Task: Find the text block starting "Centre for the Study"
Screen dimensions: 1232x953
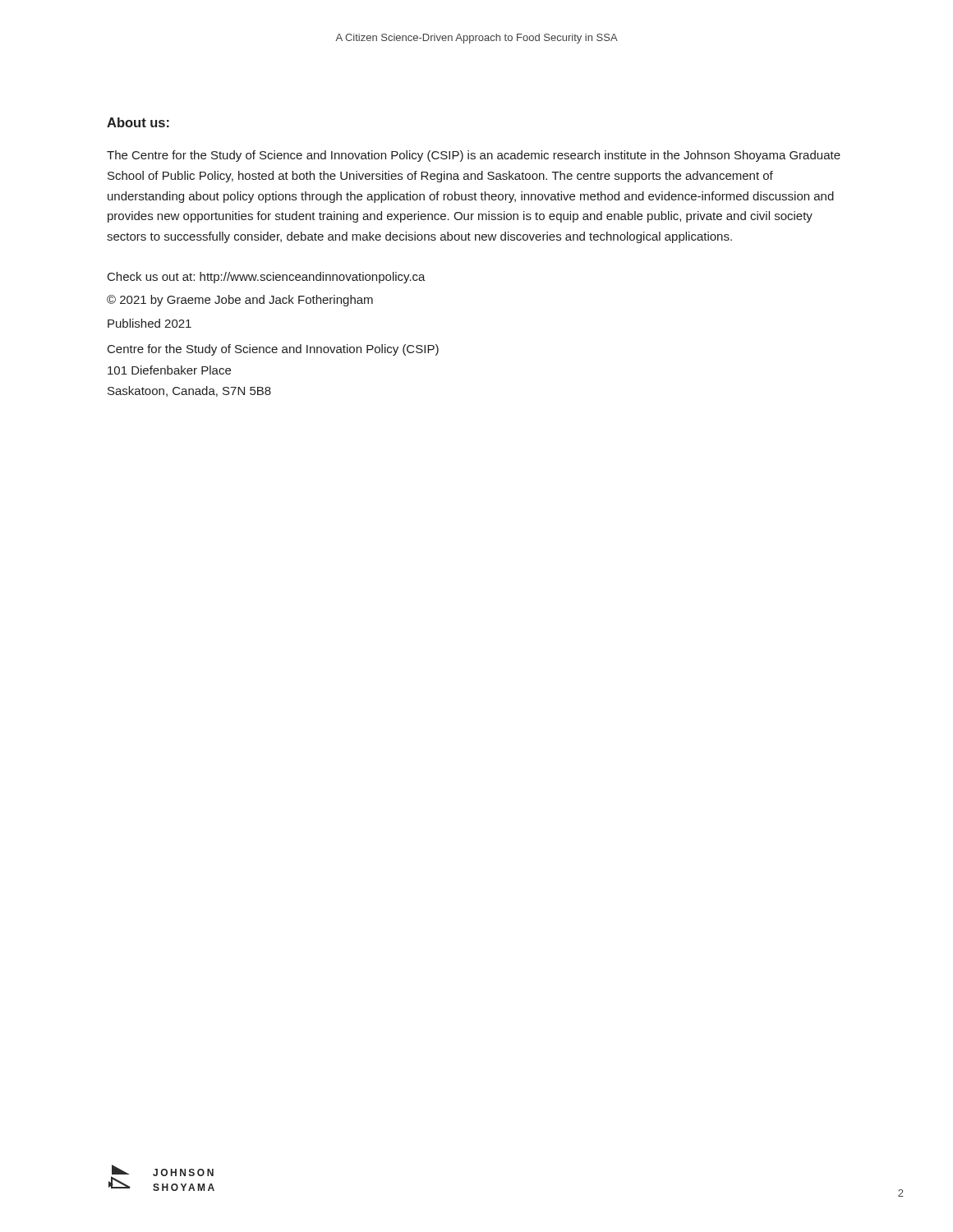Action: pyautogui.click(x=273, y=350)
